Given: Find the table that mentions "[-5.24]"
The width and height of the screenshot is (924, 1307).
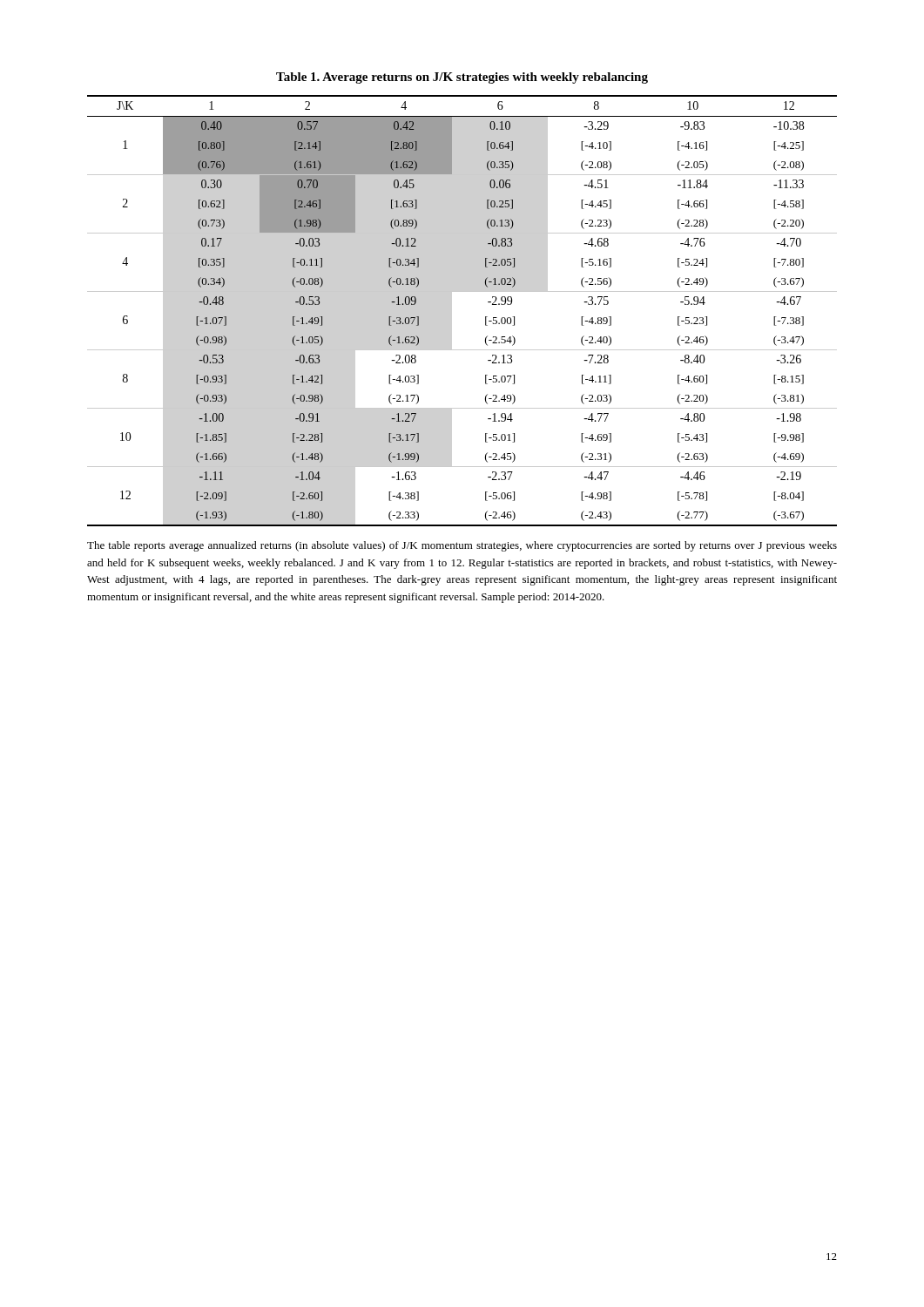Looking at the screenshot, I should 462,311.
